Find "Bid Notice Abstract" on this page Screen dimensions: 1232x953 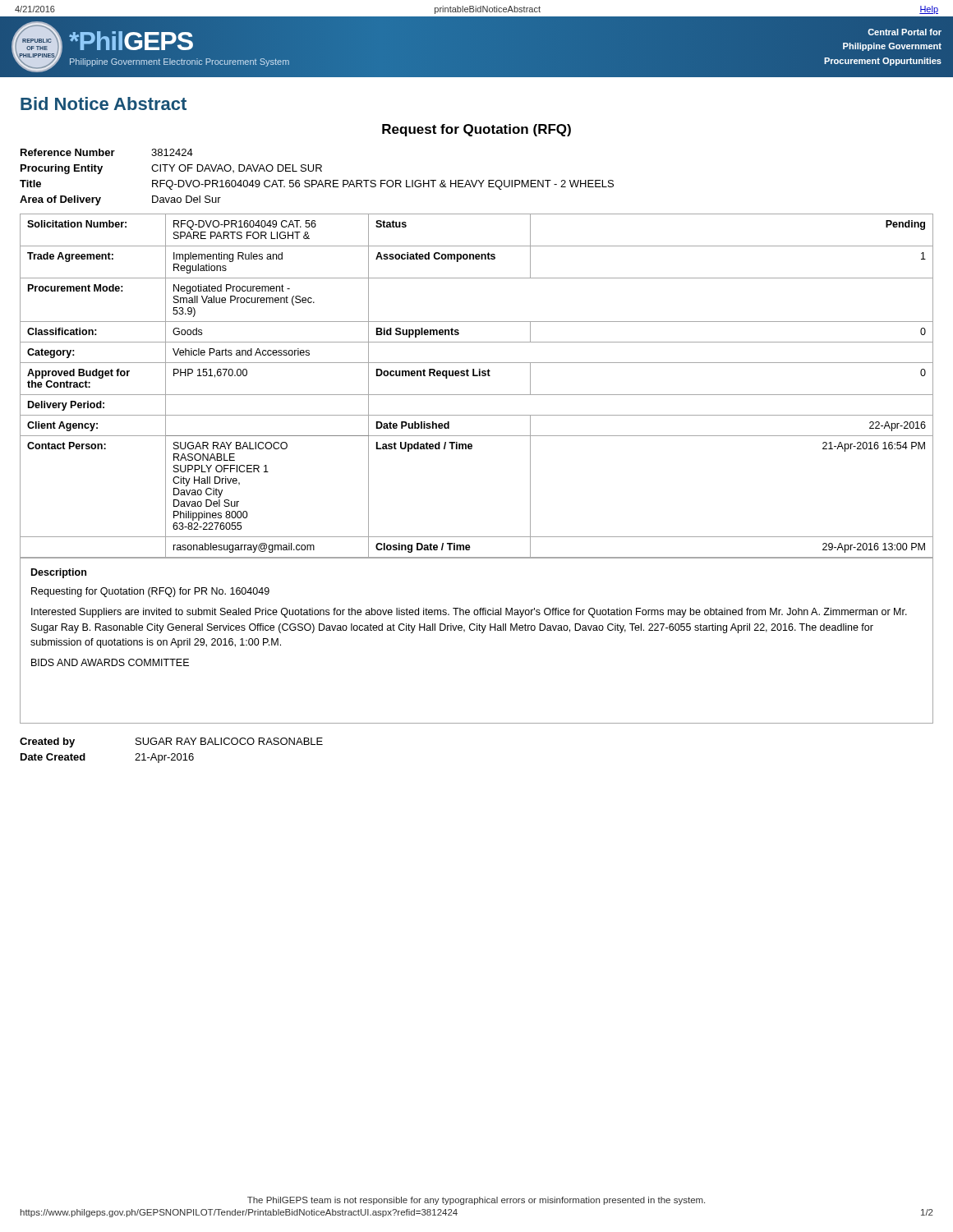[103, 104]
